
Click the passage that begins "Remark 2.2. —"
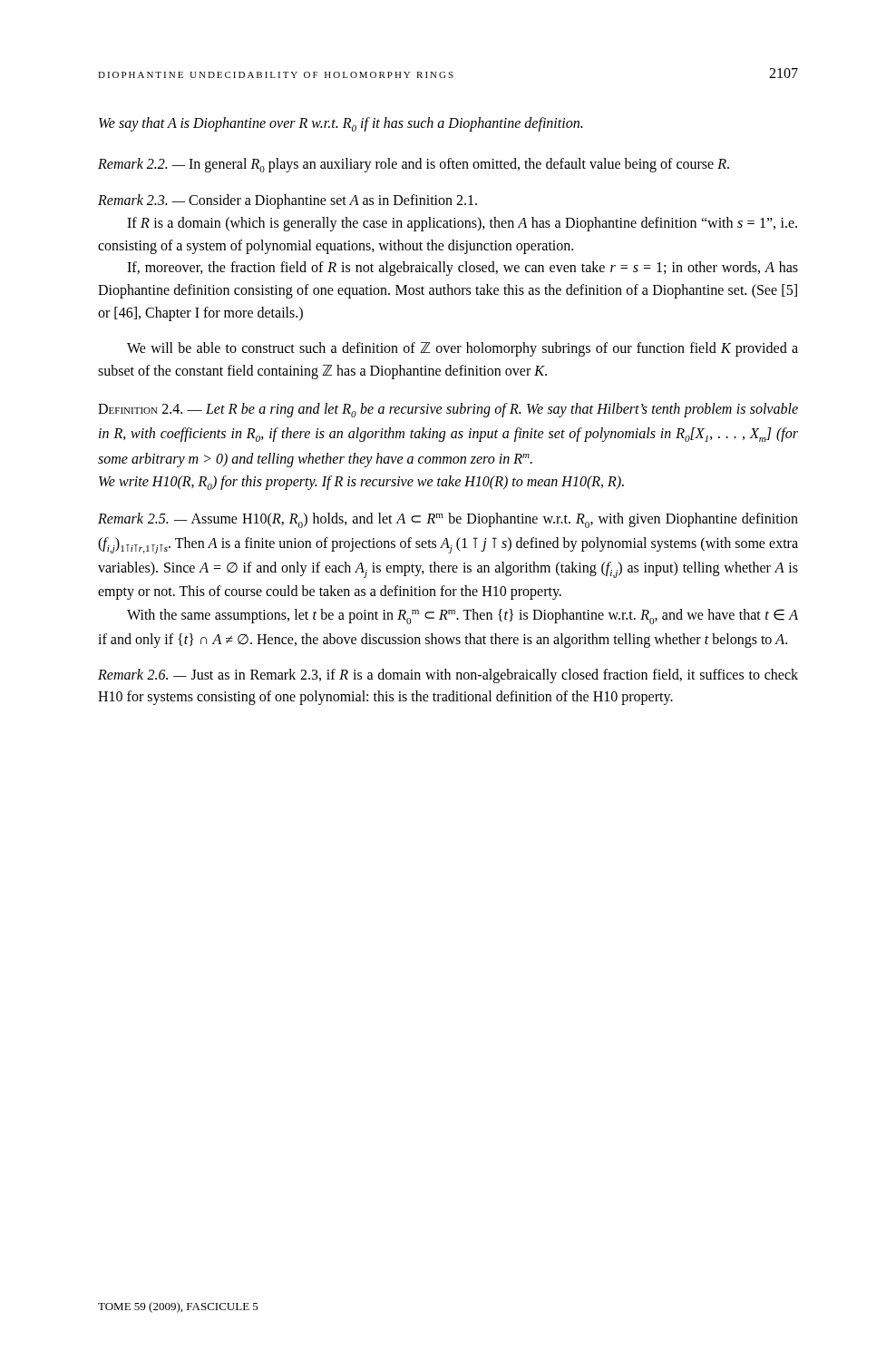(x=448, y=165)
